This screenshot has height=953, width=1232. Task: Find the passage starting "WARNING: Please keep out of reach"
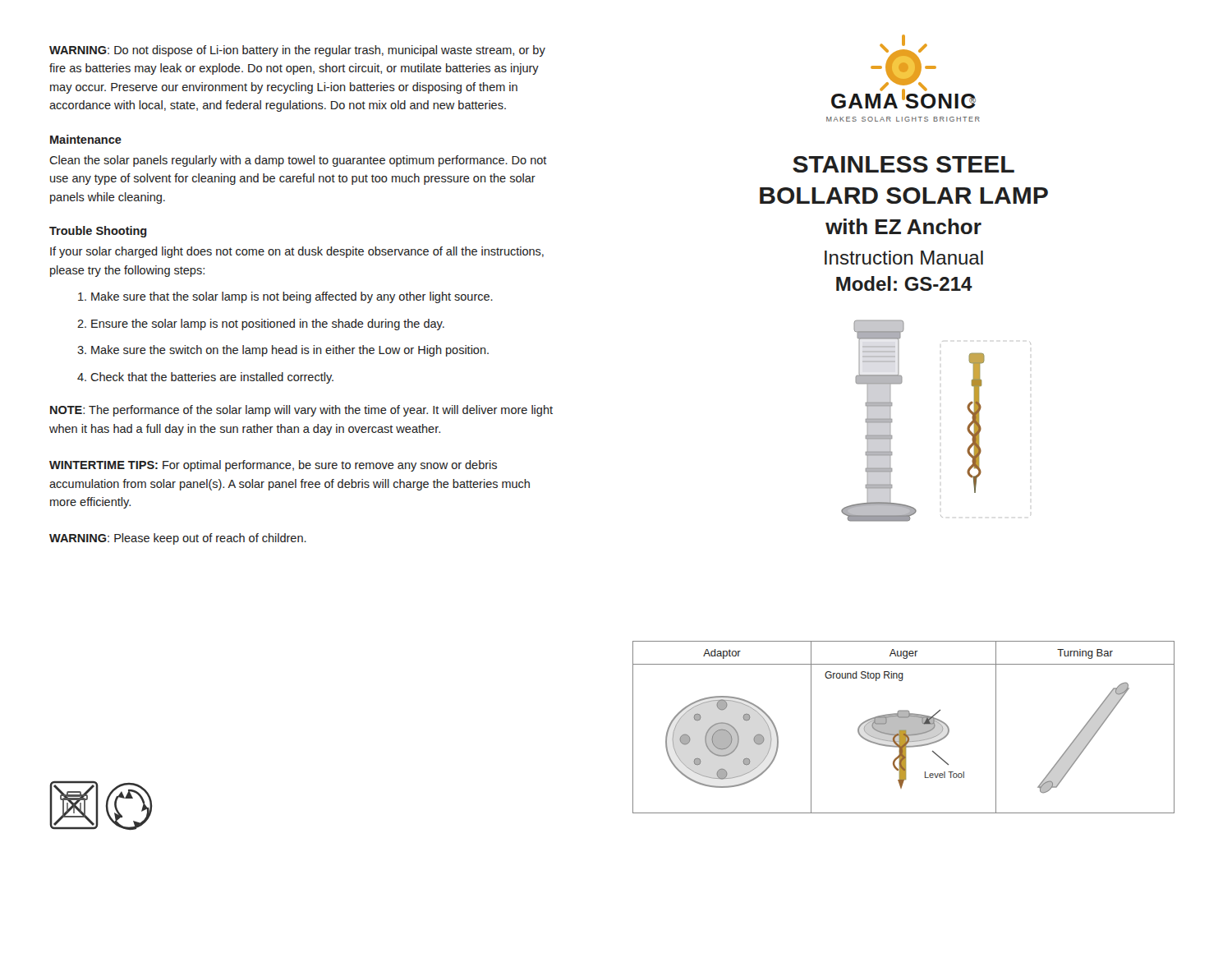pyautogui.click(x=178, y=538)
